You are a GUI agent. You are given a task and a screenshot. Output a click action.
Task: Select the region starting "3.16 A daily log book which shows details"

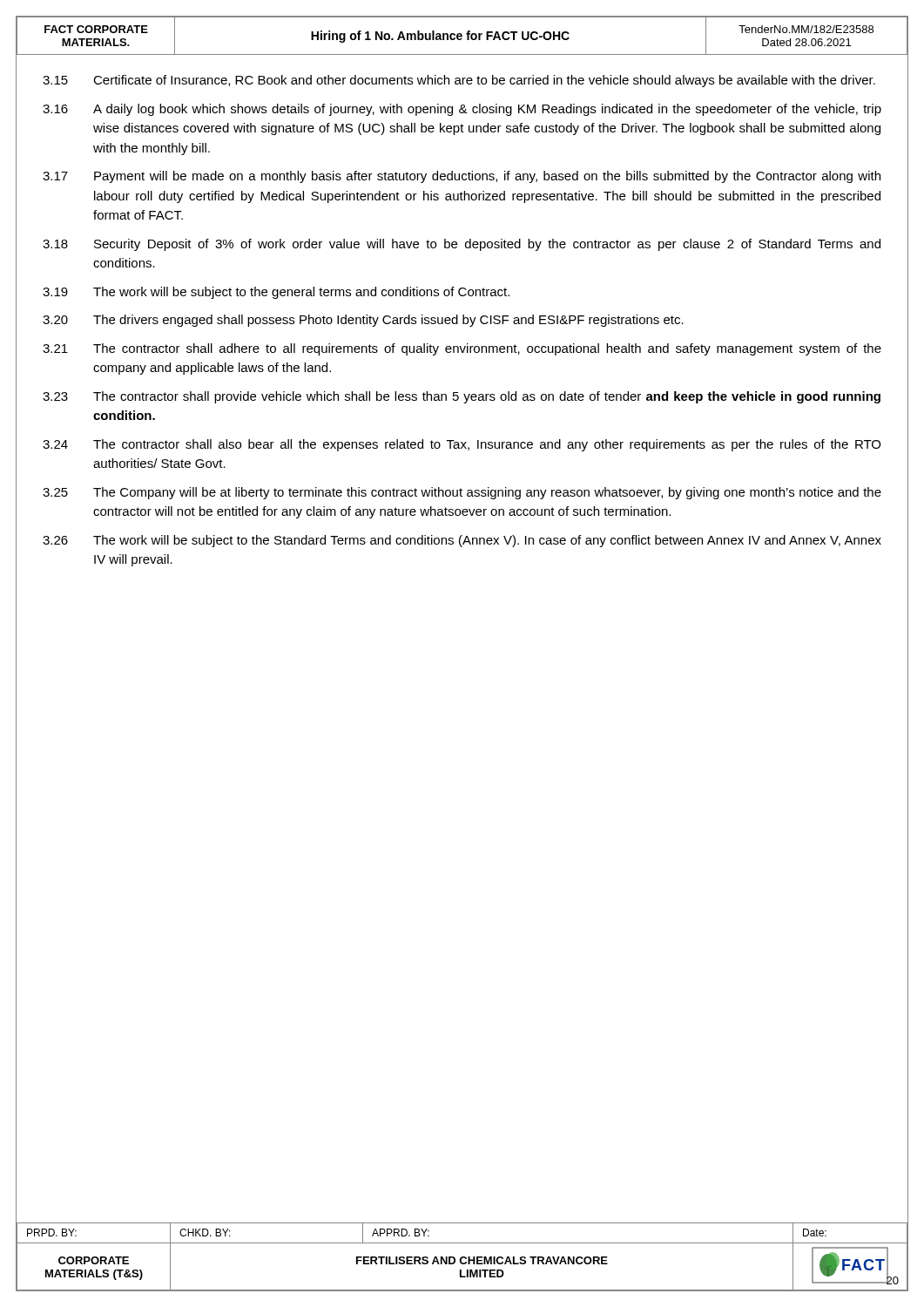point(462,128)
